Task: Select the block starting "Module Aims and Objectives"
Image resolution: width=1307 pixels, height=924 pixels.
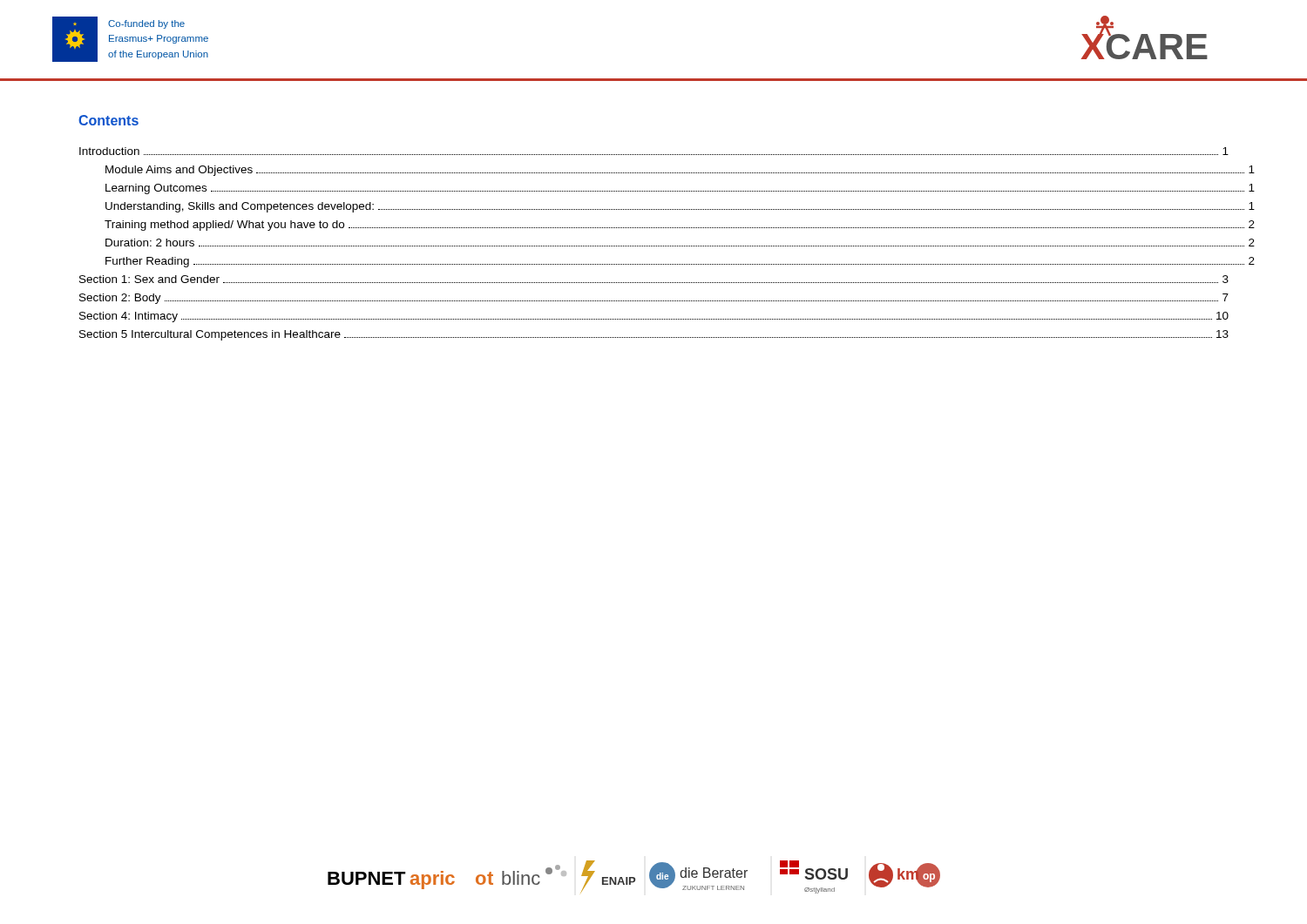Action: 680,169
